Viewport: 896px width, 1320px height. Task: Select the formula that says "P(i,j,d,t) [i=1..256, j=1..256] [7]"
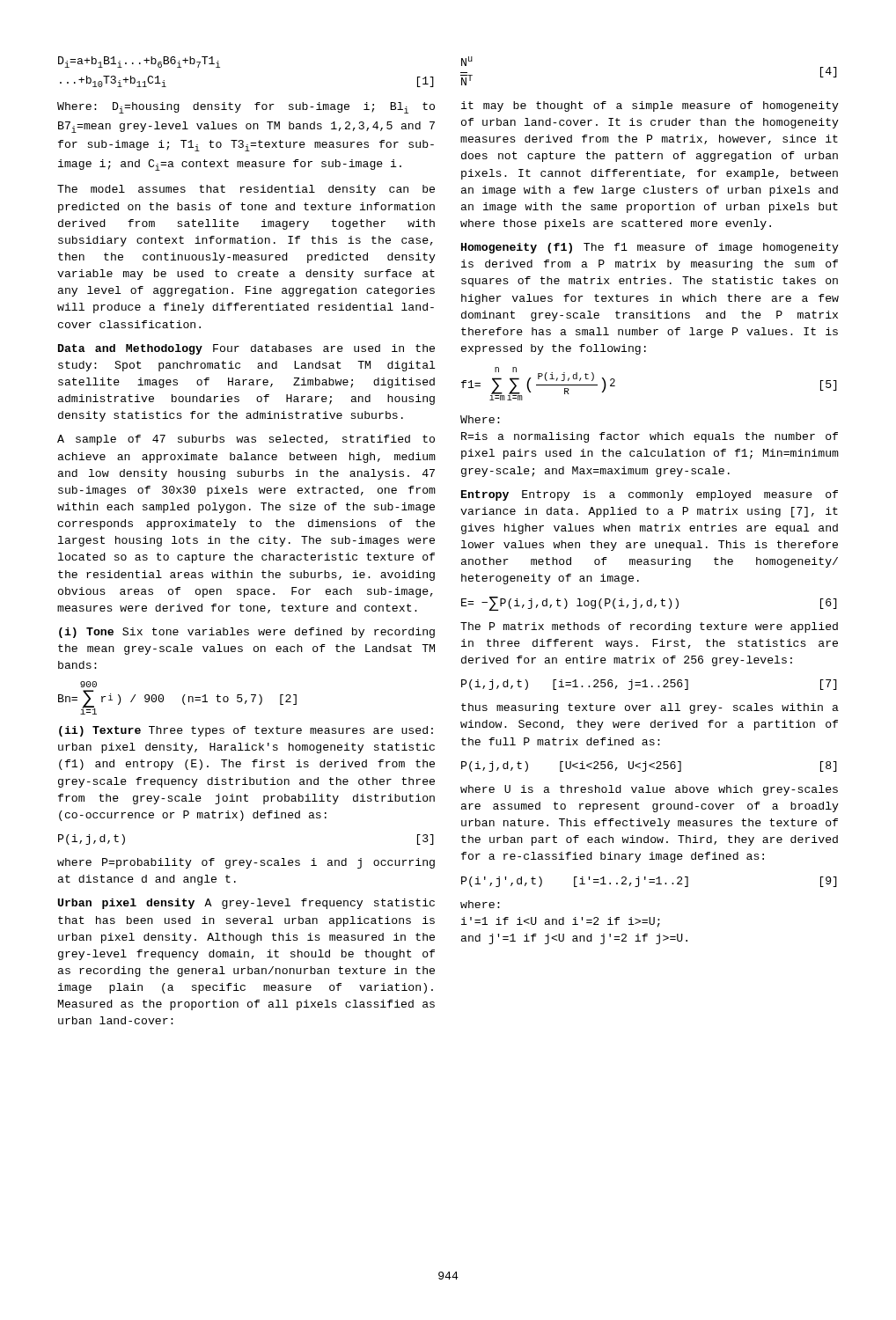[650, 684]
